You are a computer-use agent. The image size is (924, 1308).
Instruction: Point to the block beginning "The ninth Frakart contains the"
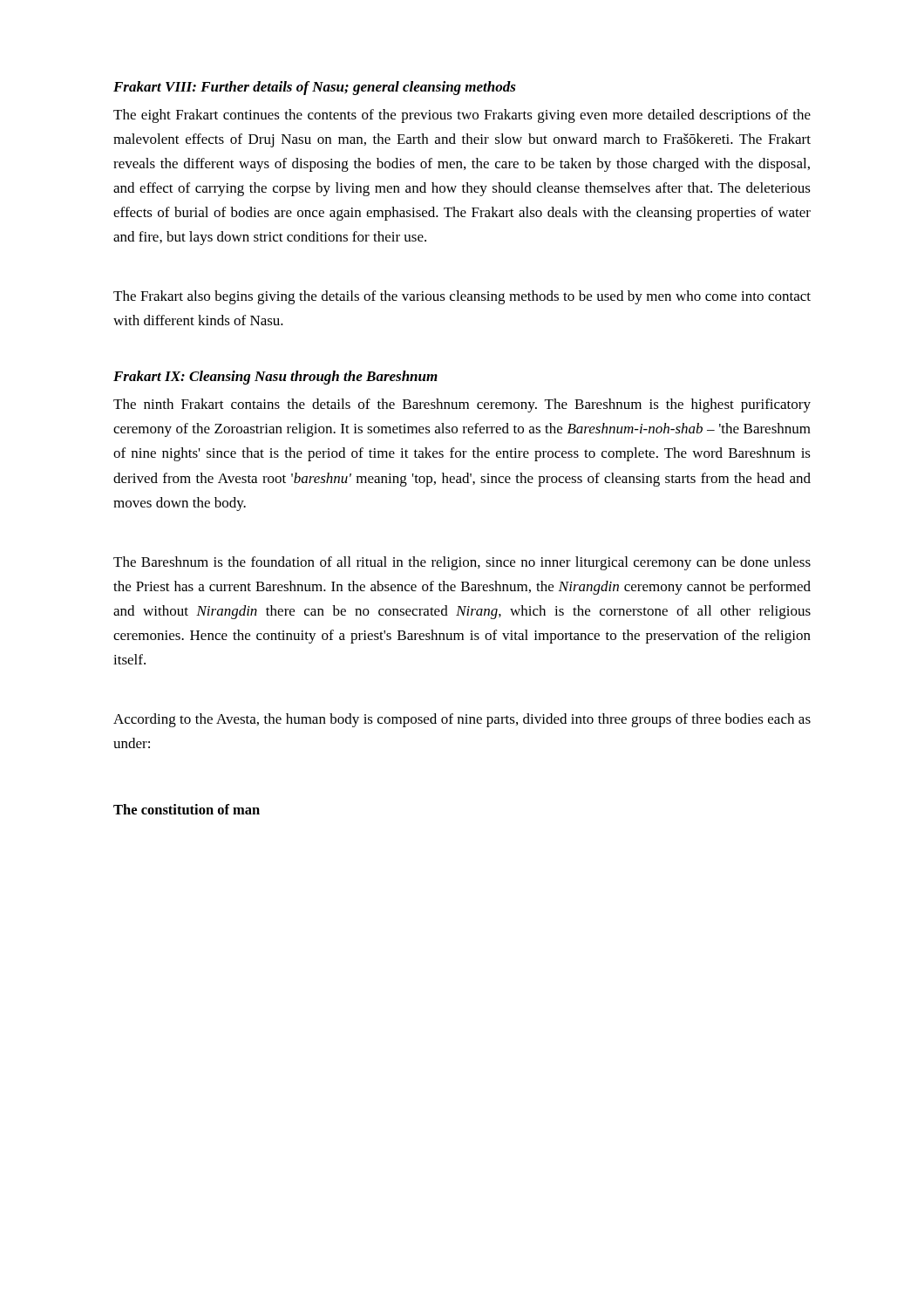coord(462,453)
